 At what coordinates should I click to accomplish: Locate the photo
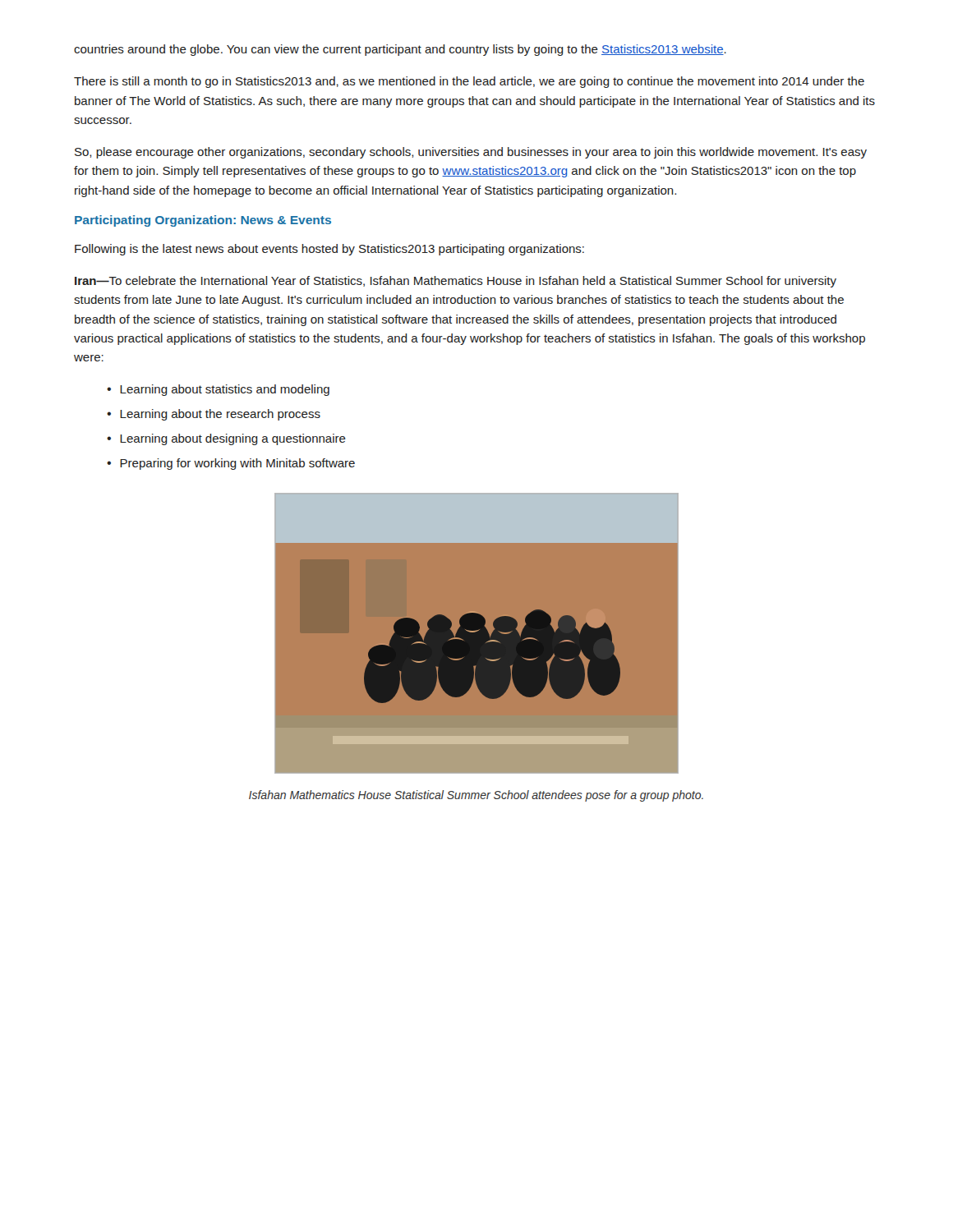pos(476,634)
